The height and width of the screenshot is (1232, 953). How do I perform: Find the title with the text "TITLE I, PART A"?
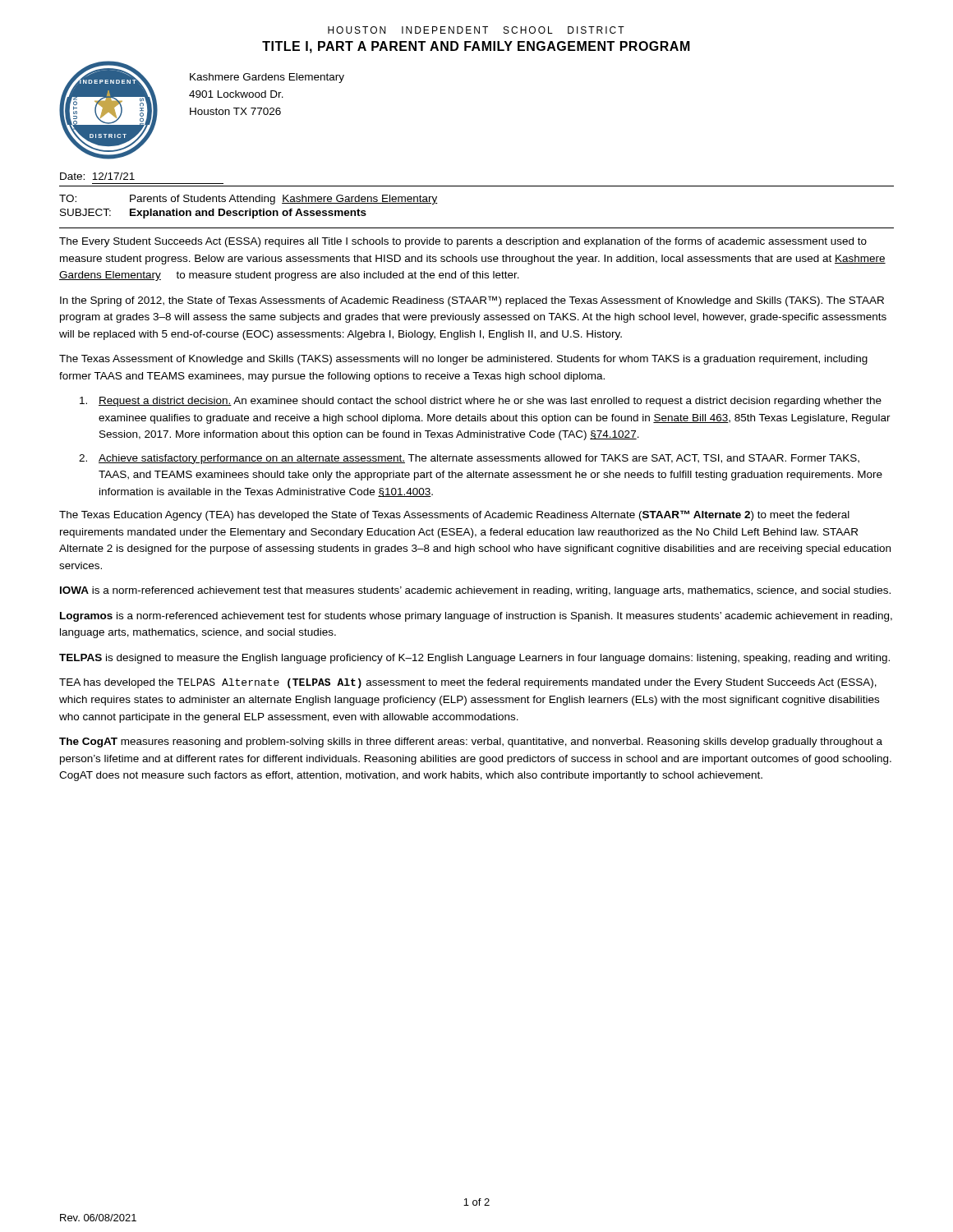476,47
